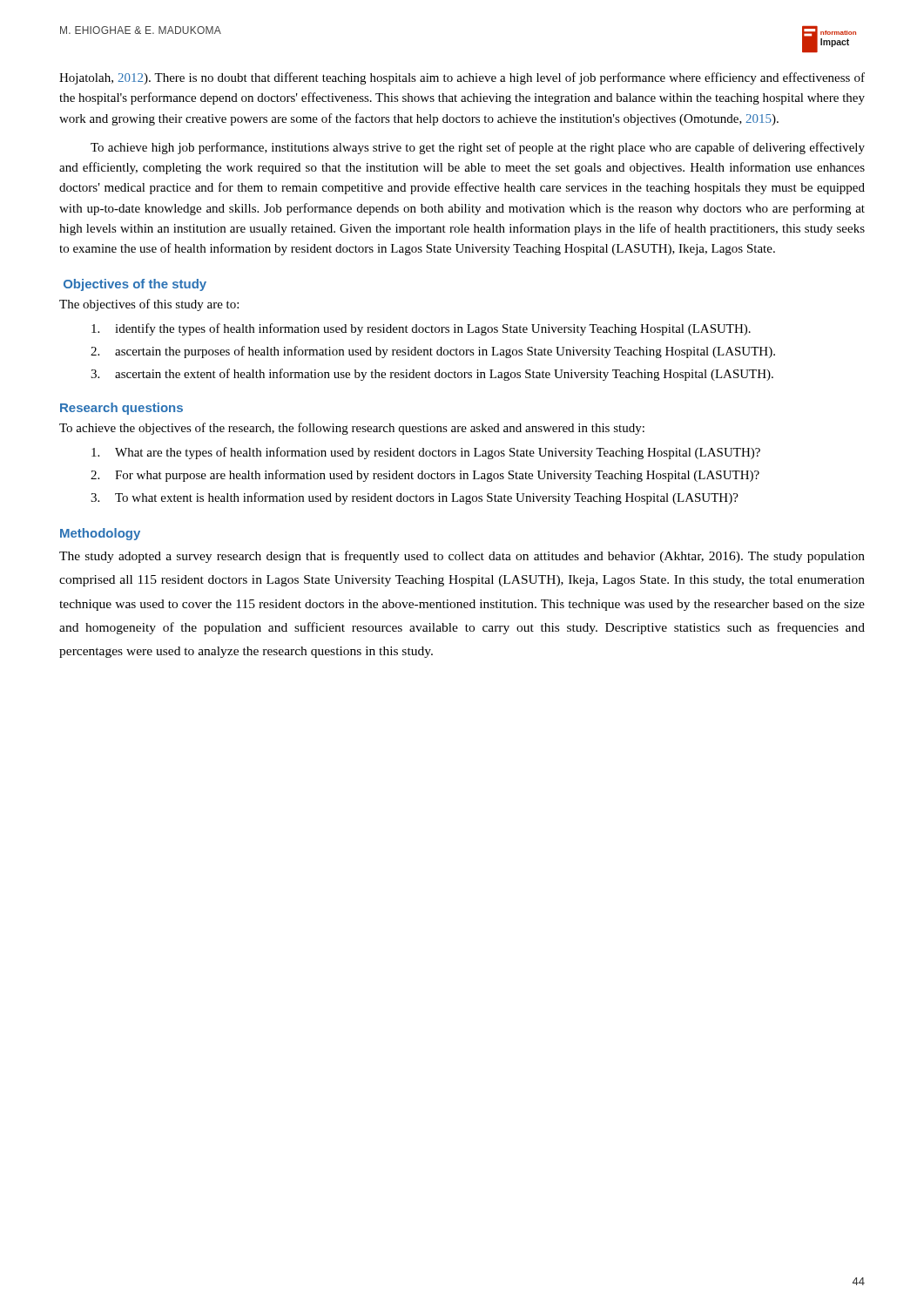Find the block starting "The objectives of this study are to:"
924x1307 pixels.
(150, 304)
